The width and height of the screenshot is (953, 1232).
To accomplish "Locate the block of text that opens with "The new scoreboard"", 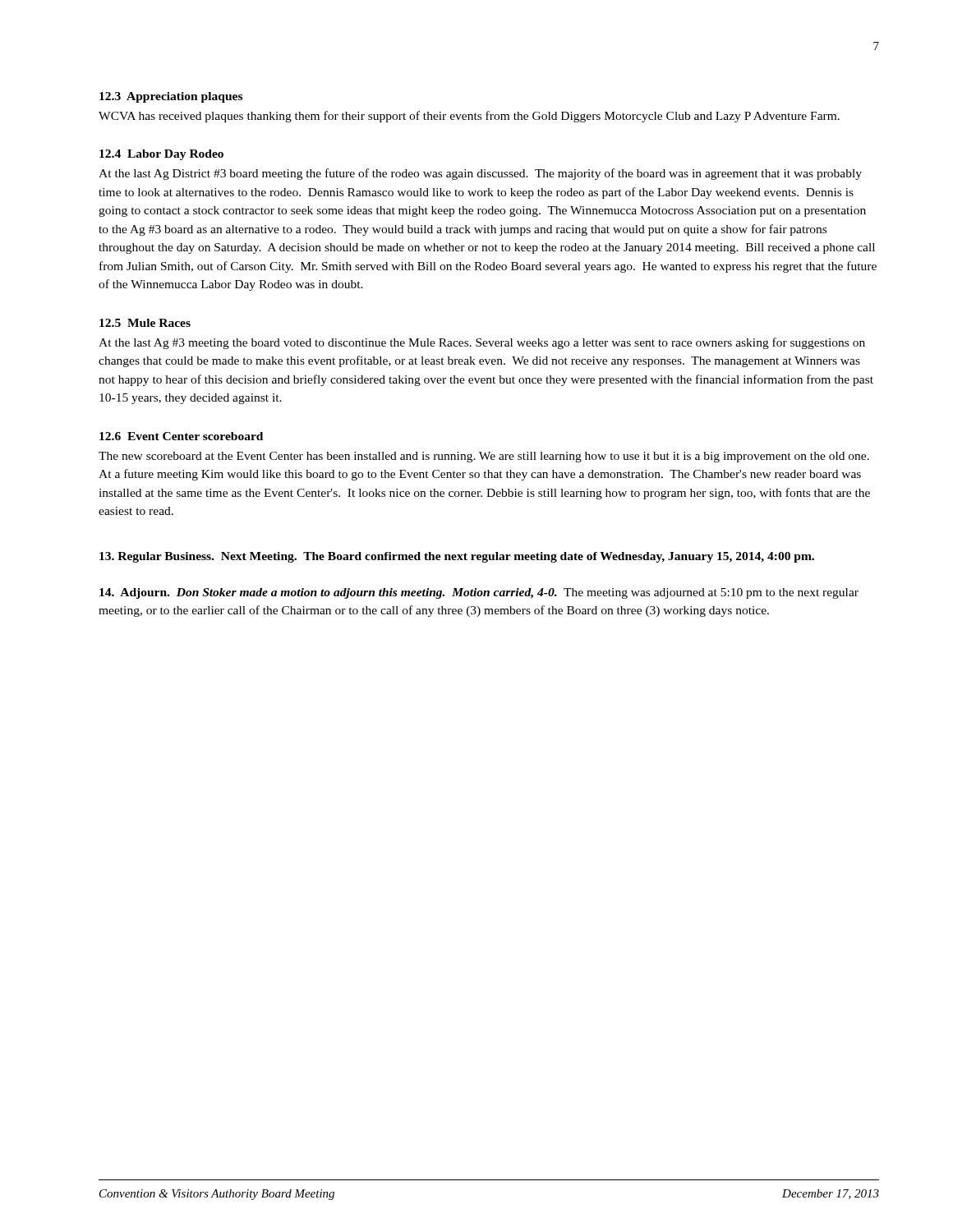I will [x=484, y=483].
